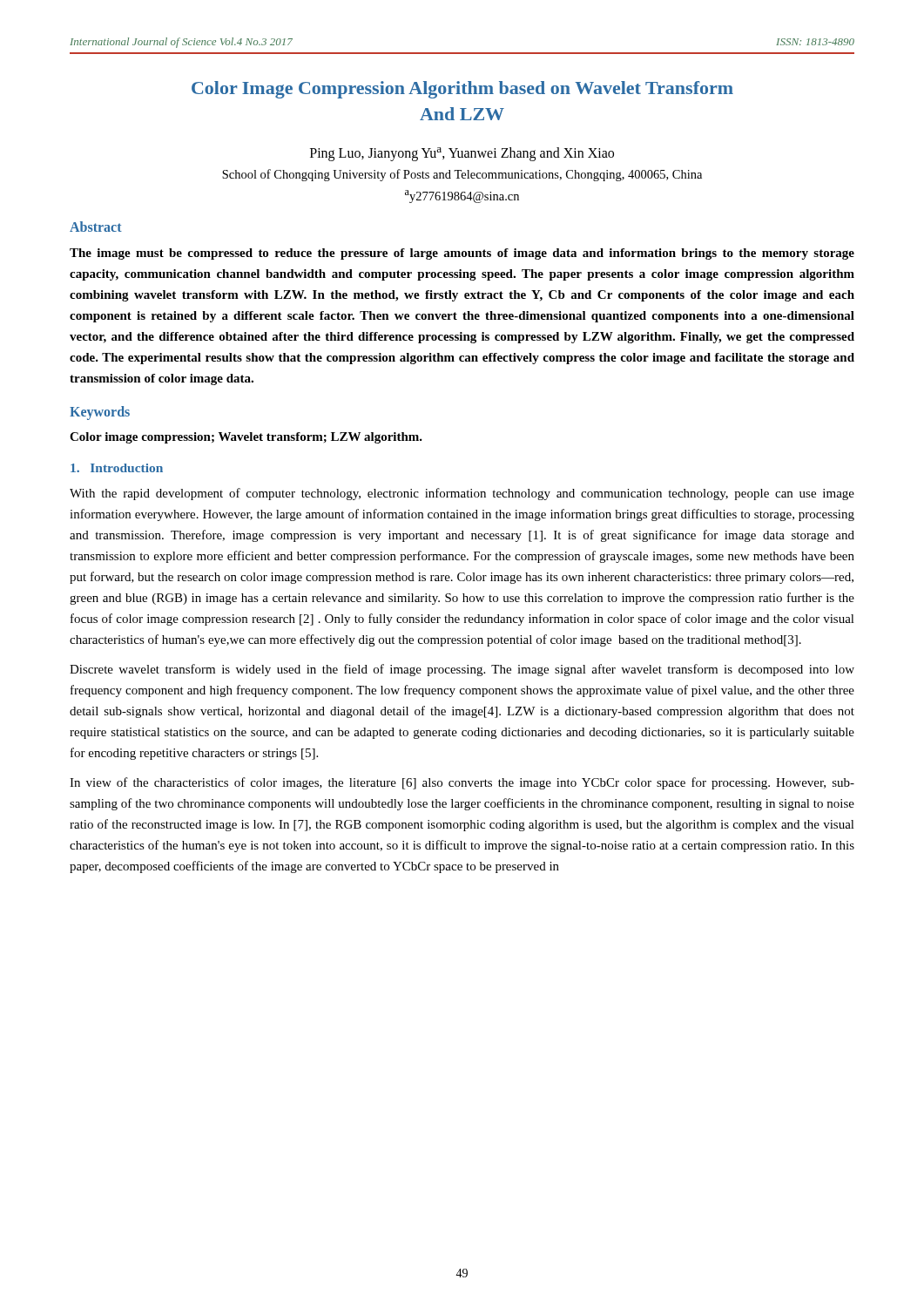Find the text block containing "The image must be"
924x1307 pixels.
point(462,315)
